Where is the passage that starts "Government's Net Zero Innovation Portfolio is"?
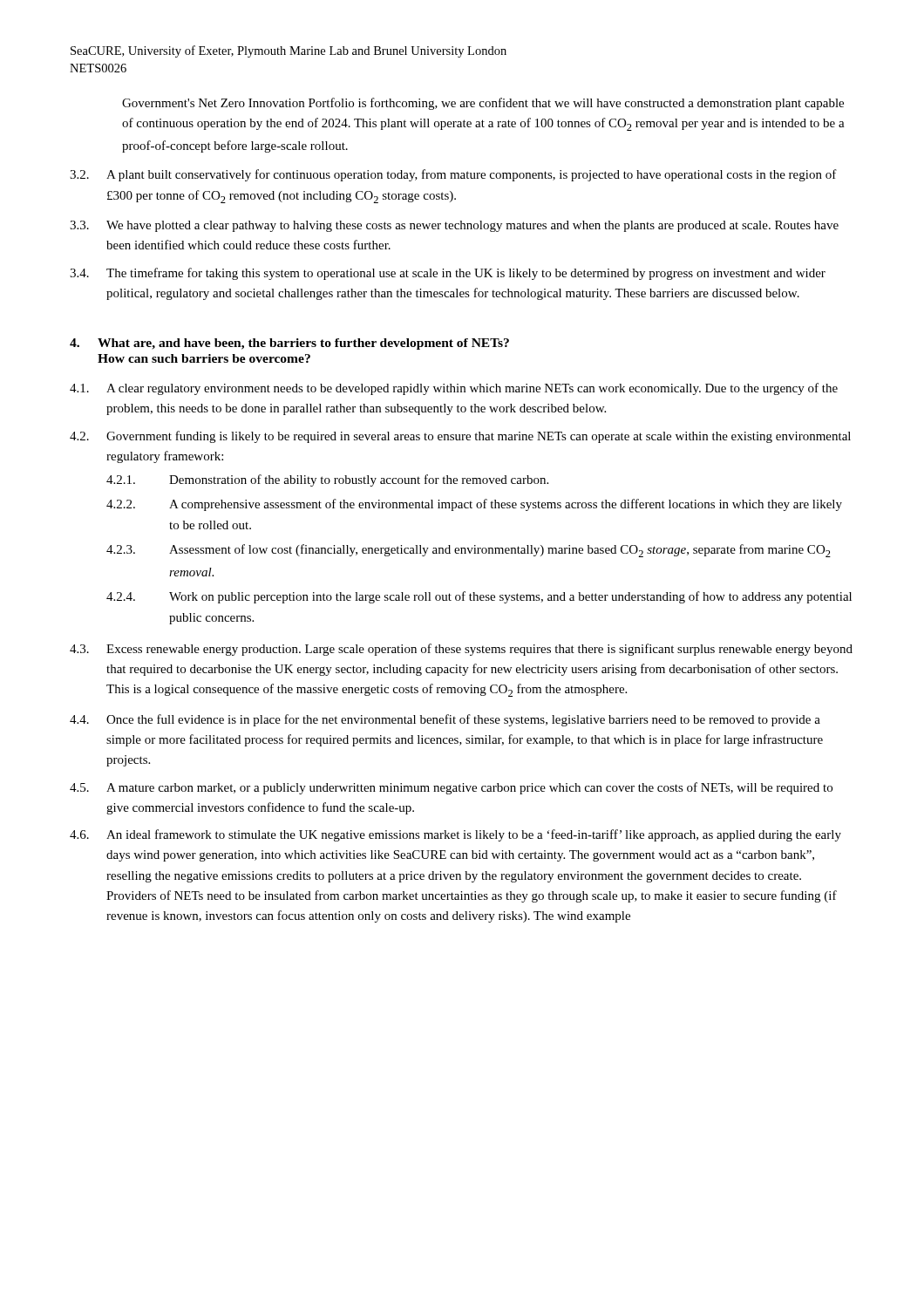Image resolution: width=924 pixels, height=1308 pixels. 483,124
